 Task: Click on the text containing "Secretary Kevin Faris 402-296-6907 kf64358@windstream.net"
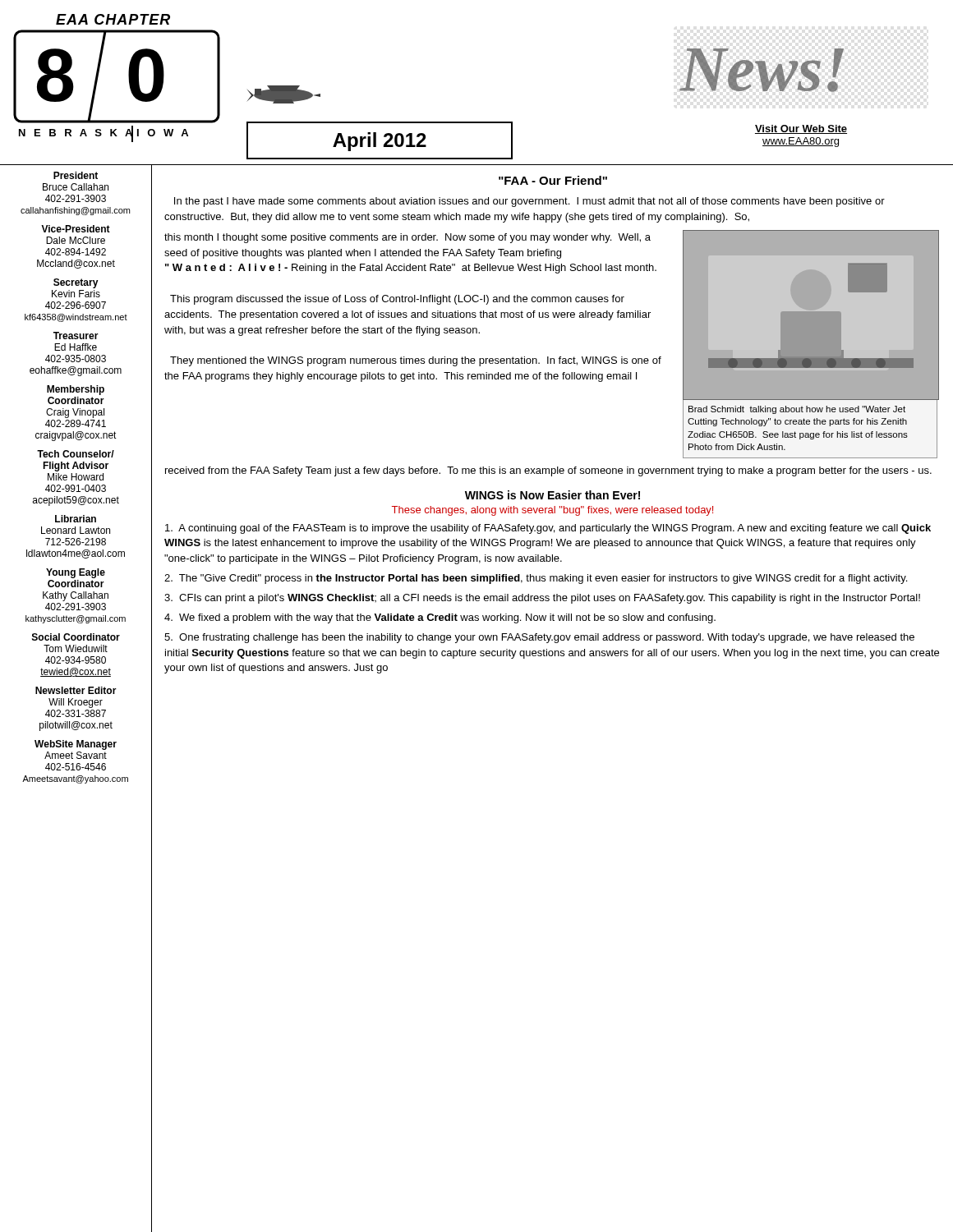(x=76, y=299)
